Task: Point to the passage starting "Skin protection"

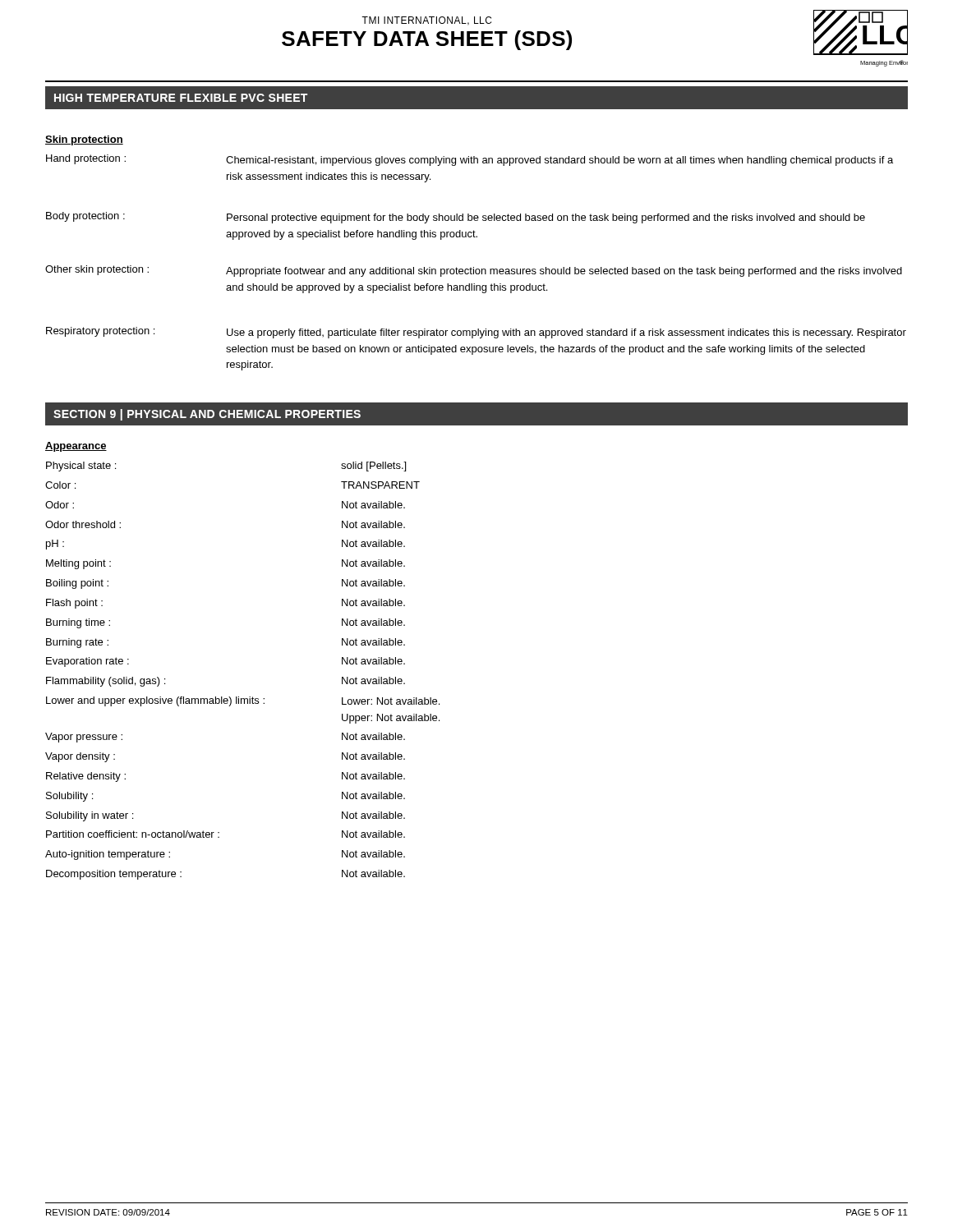Action: tap(84, 139)
